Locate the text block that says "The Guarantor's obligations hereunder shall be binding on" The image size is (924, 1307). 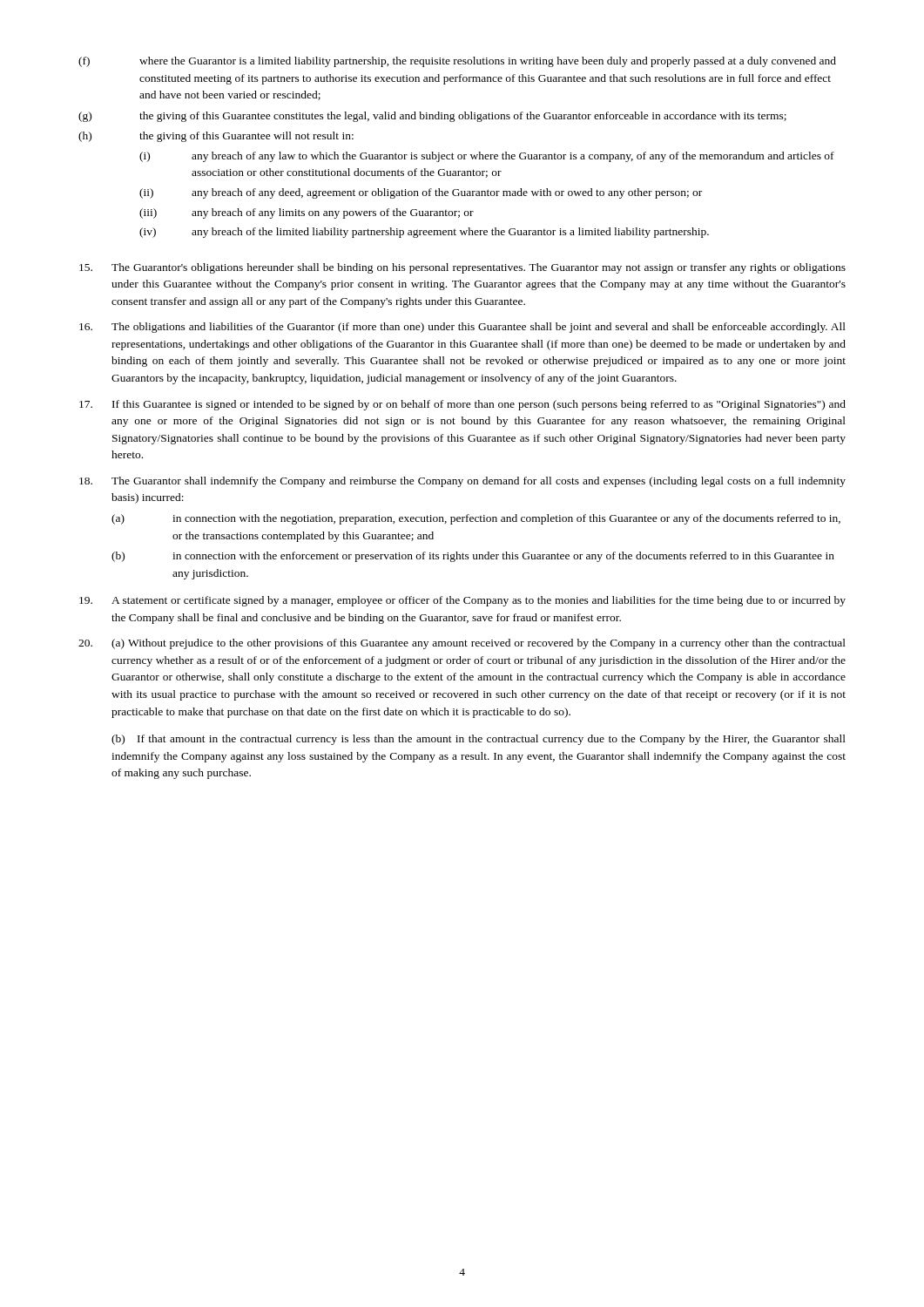click(462, 284)
